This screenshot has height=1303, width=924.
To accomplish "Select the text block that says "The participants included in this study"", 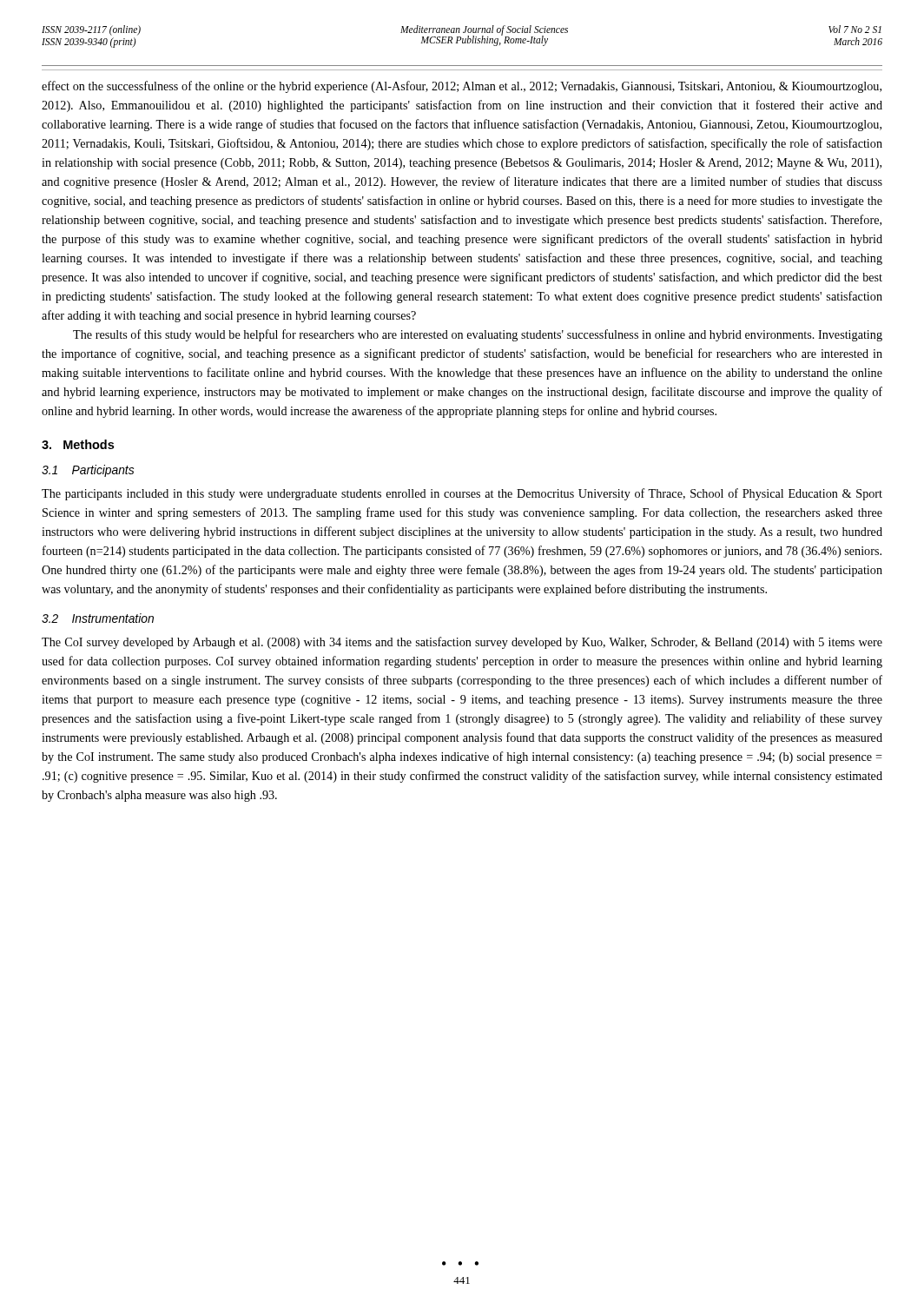I will pyautogui.click(x=462, y=541).
